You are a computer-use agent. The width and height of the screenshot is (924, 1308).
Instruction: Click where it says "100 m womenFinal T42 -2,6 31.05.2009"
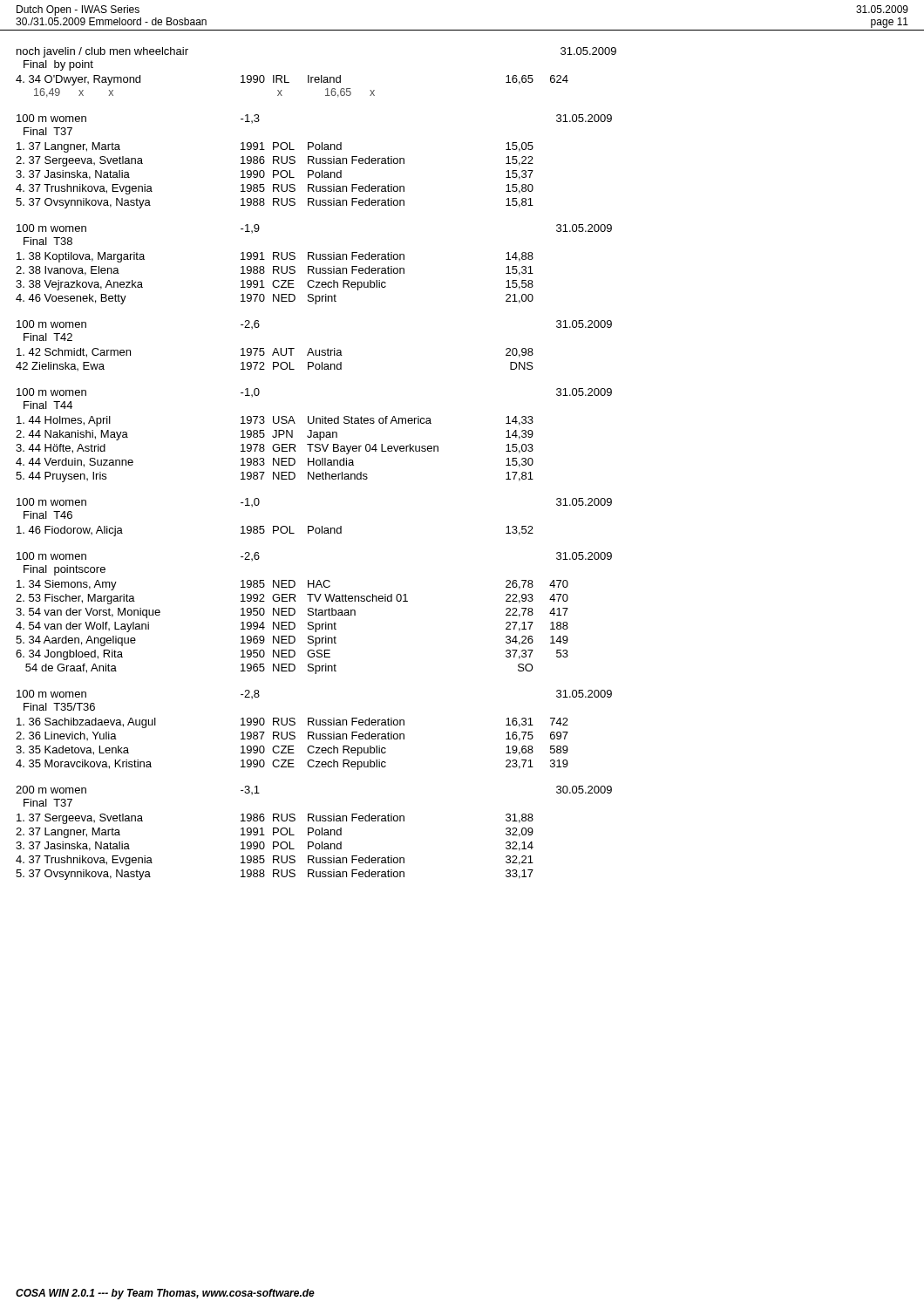coord(54,324)
